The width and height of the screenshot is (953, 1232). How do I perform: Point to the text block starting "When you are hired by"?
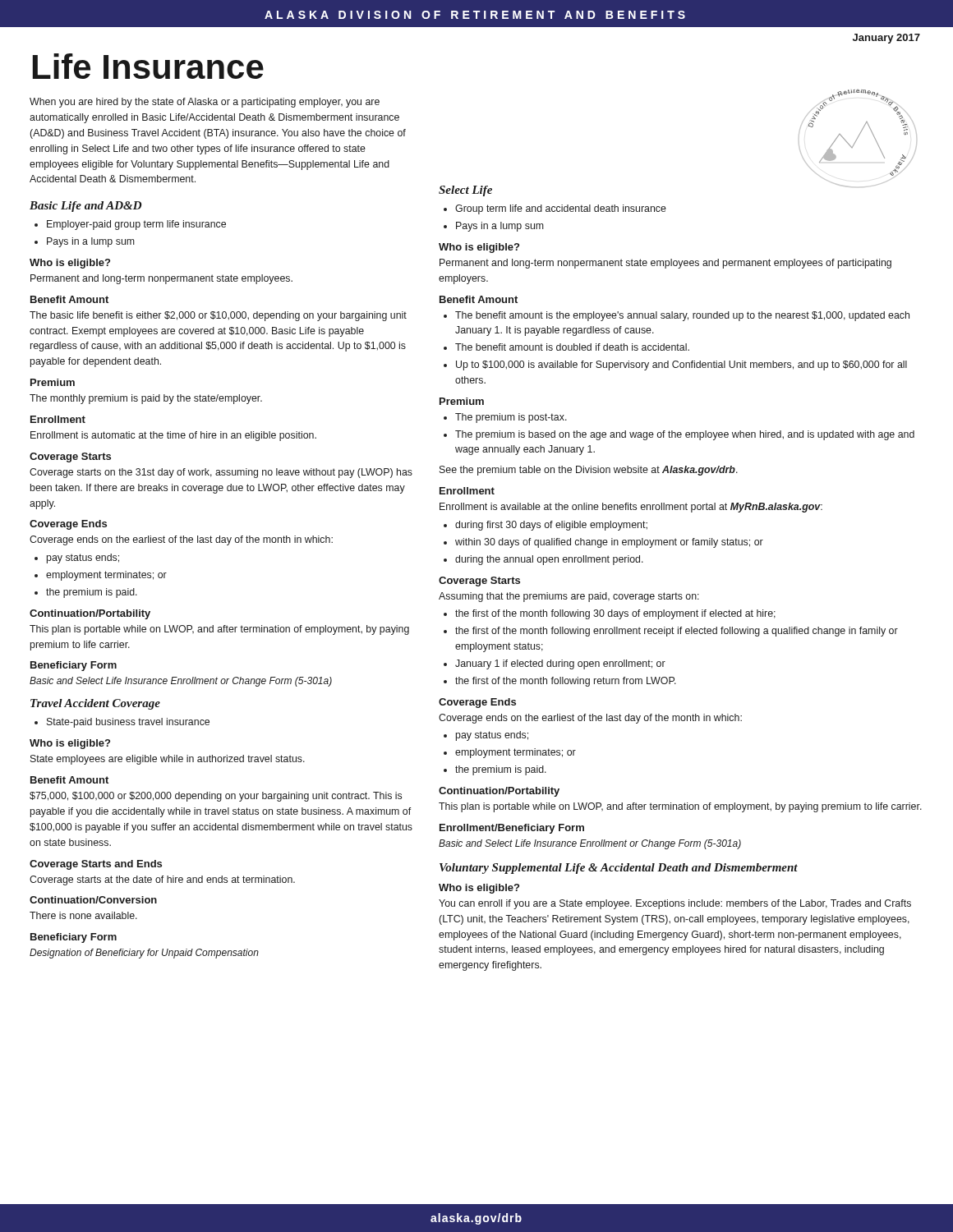218,141
